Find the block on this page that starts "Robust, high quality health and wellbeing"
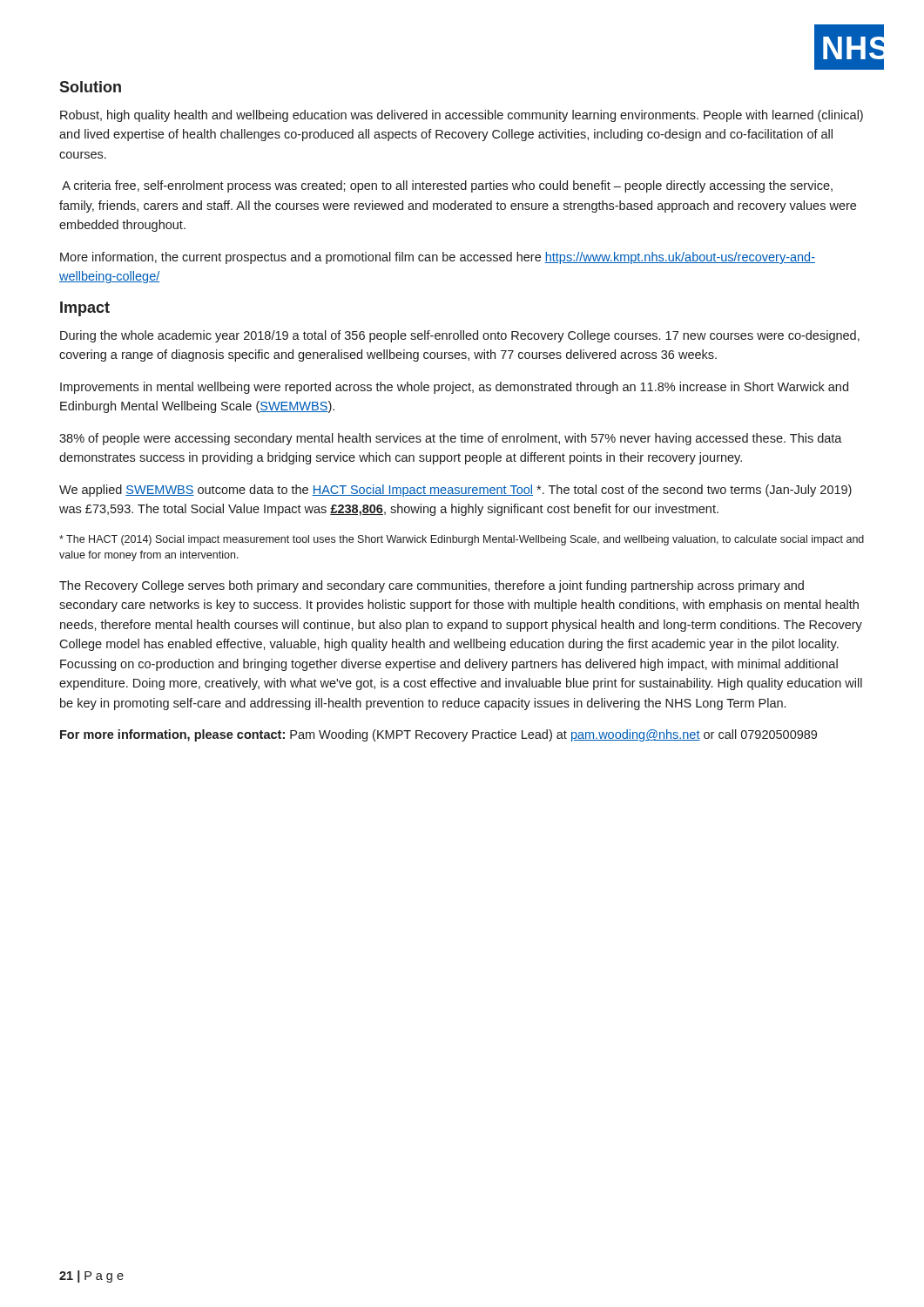The height and width of the screenshot is (1307, 924). pyautogui.click(x=461, y=135)
